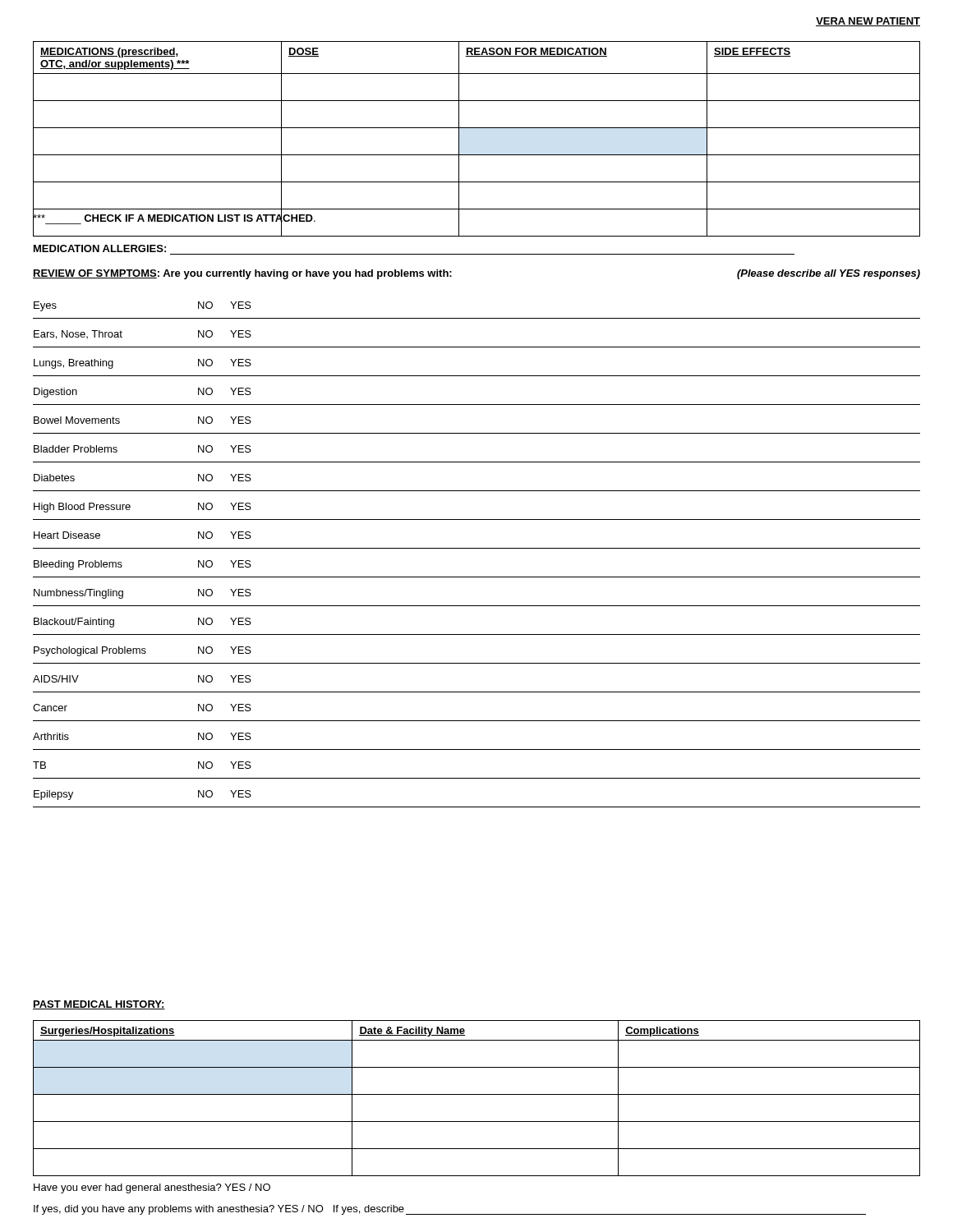Locate the text "Bowel Movements NO YES"

click(x=82, y=421)
